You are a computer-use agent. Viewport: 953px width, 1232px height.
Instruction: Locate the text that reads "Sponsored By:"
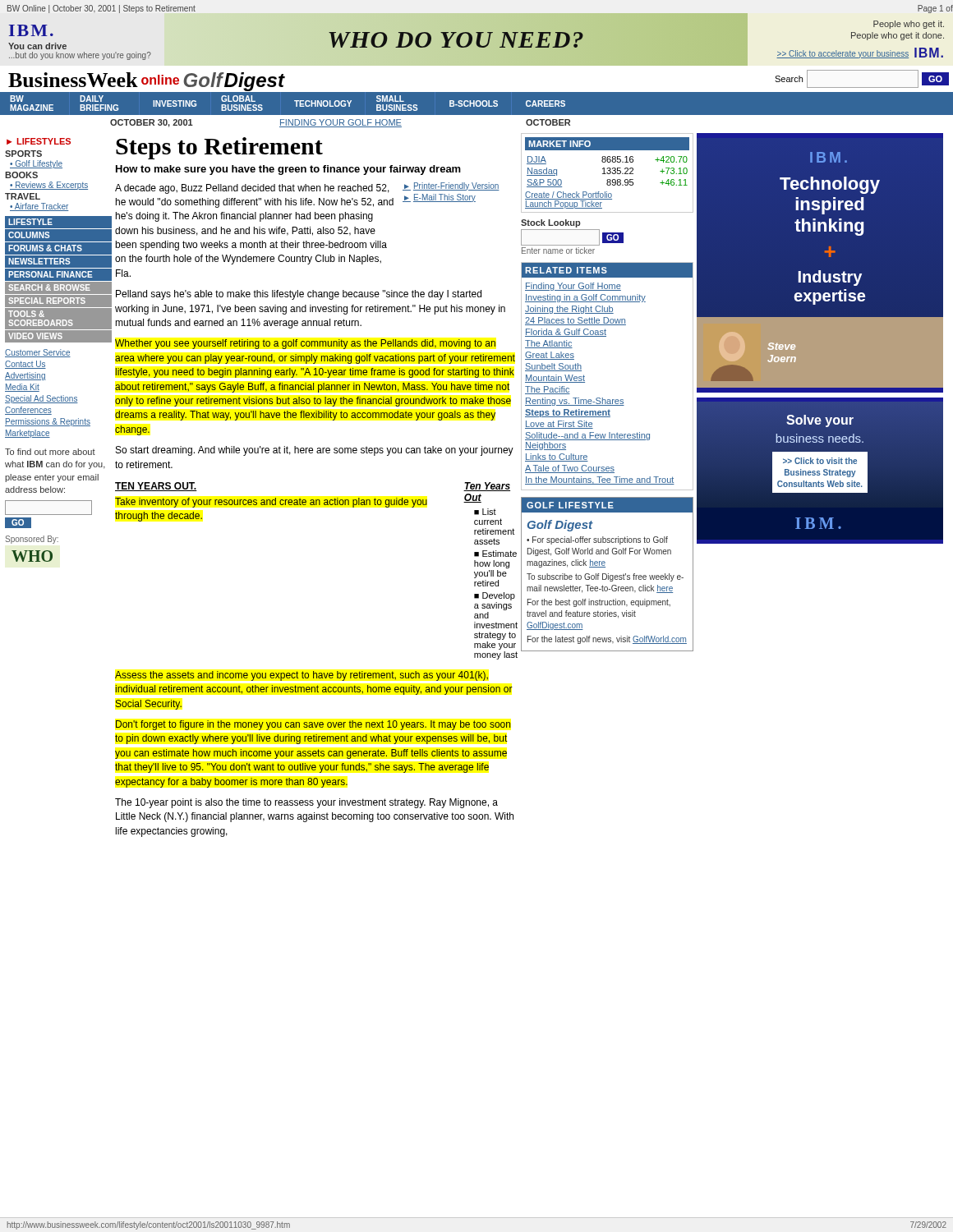pos(32,539)
